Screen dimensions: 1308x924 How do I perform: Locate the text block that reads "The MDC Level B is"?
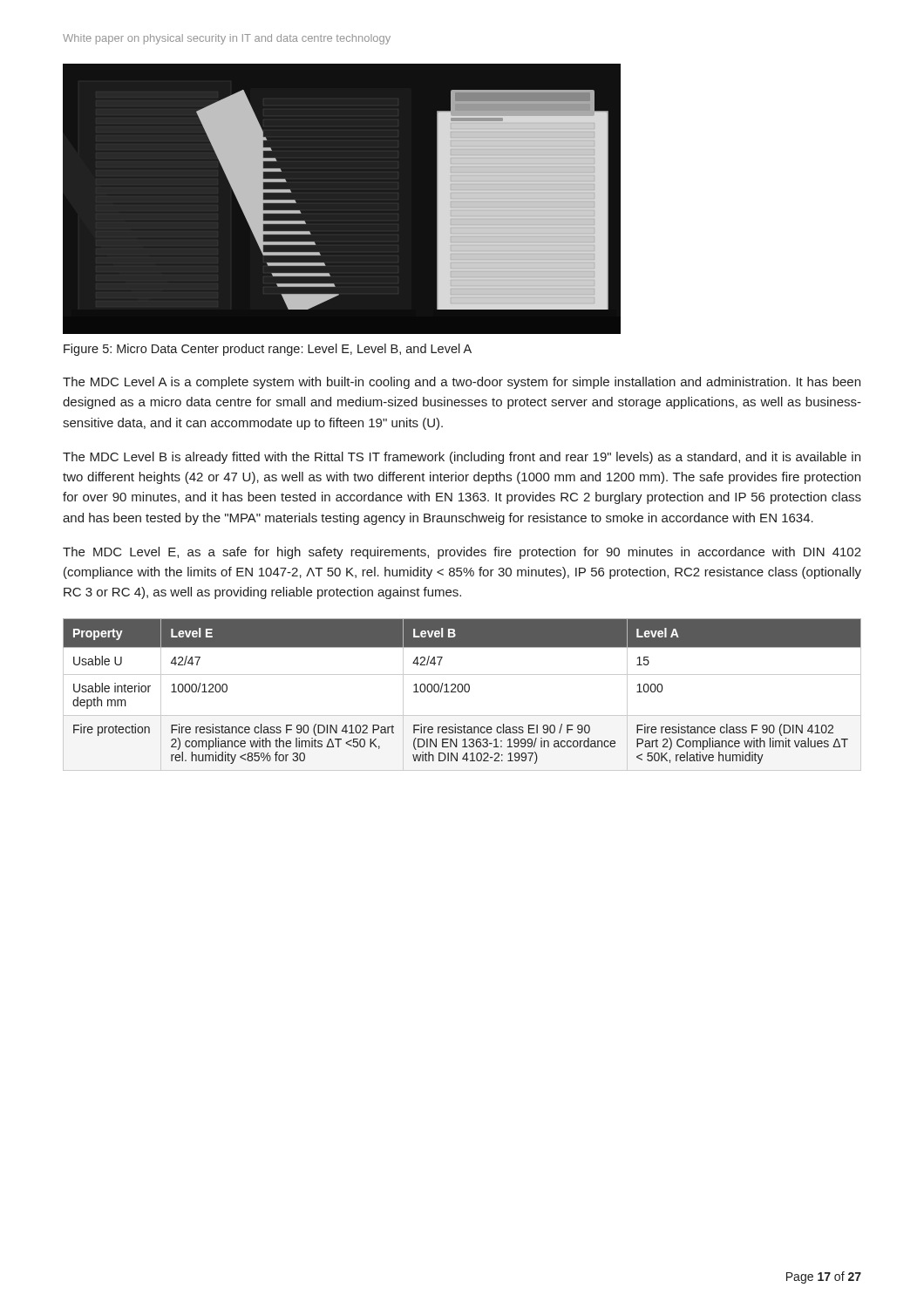pos(462,487)
